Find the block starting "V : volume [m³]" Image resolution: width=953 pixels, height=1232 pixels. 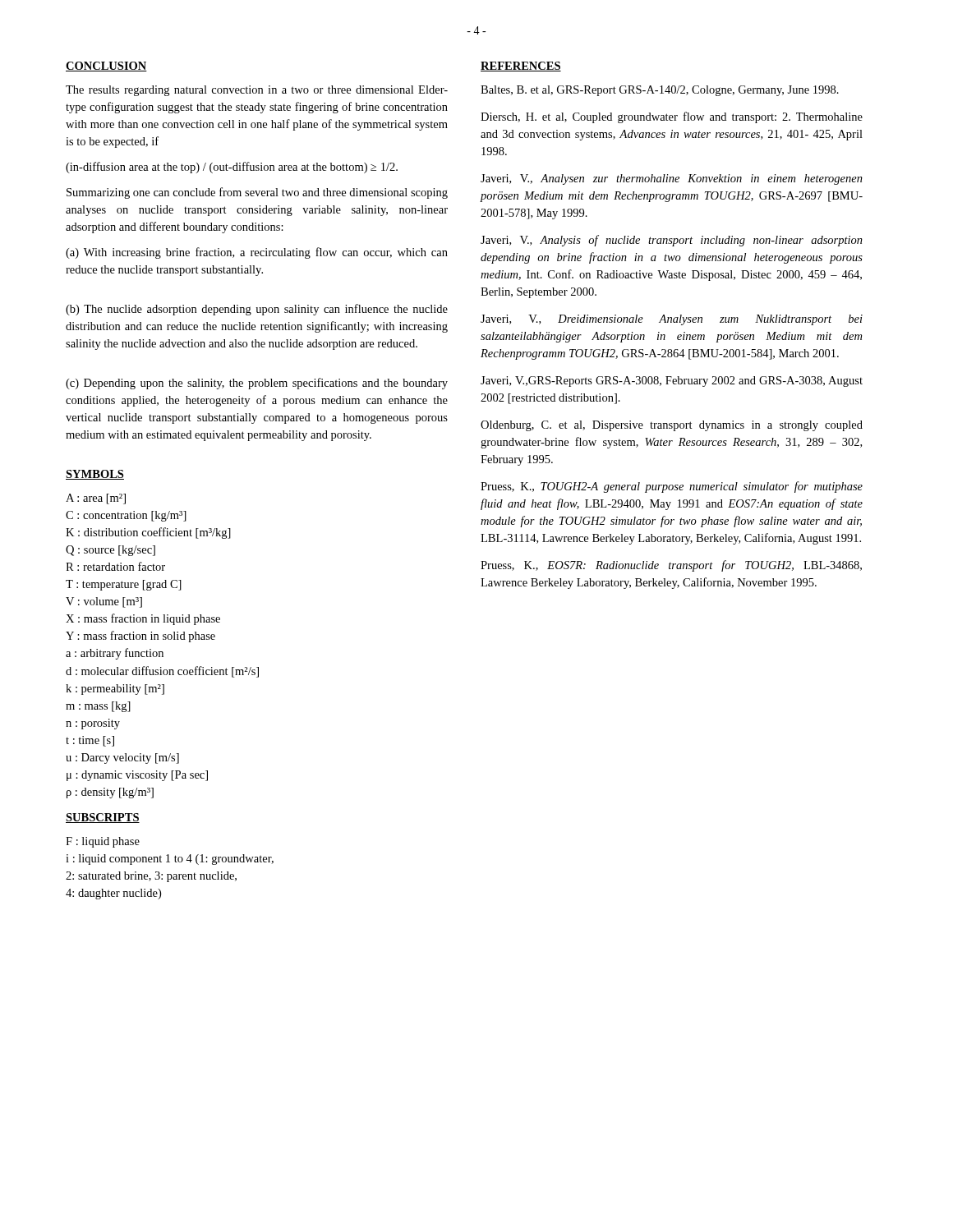pos(104,602)
